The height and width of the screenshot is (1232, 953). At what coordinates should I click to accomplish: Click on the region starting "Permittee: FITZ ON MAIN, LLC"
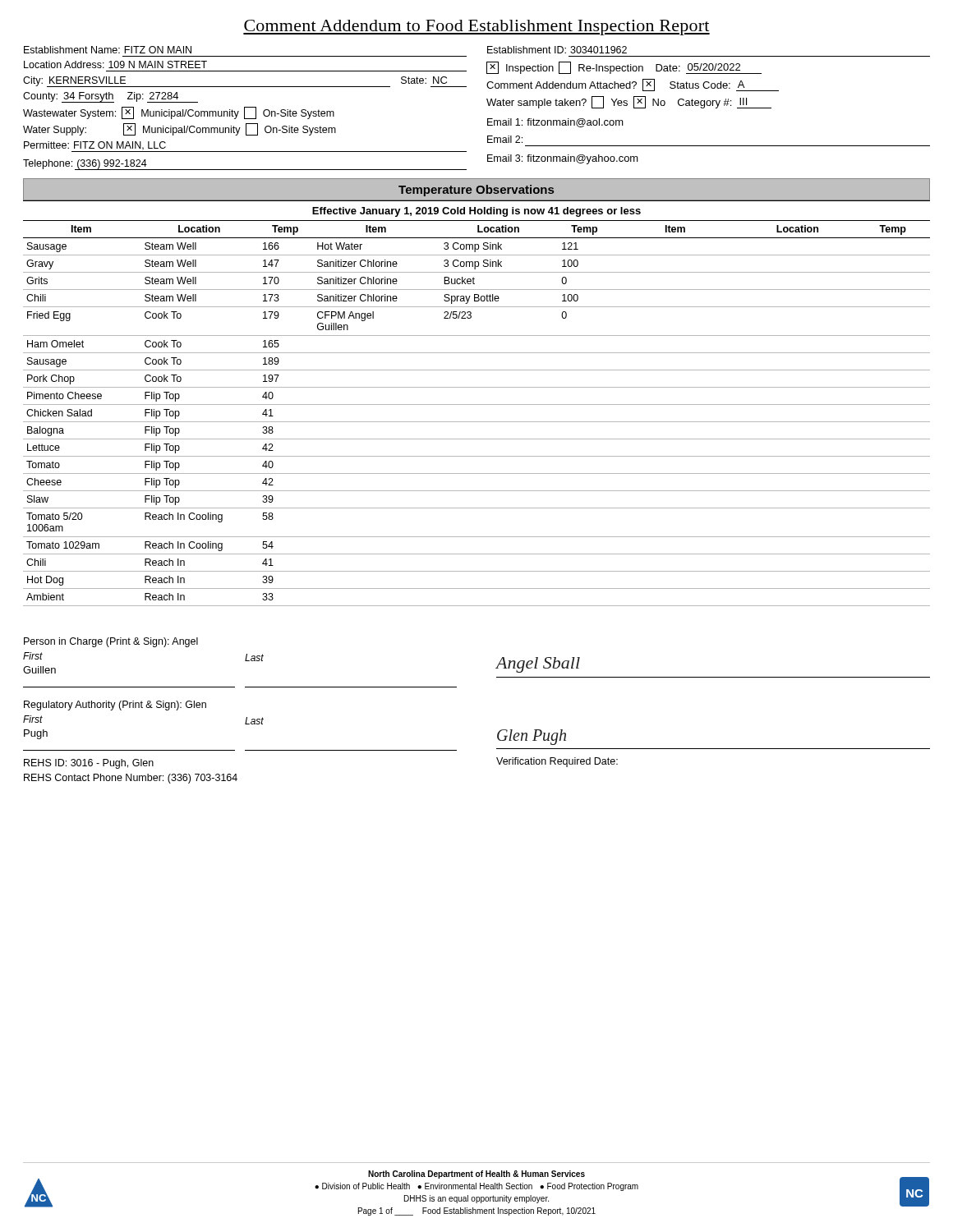point(245,146)
